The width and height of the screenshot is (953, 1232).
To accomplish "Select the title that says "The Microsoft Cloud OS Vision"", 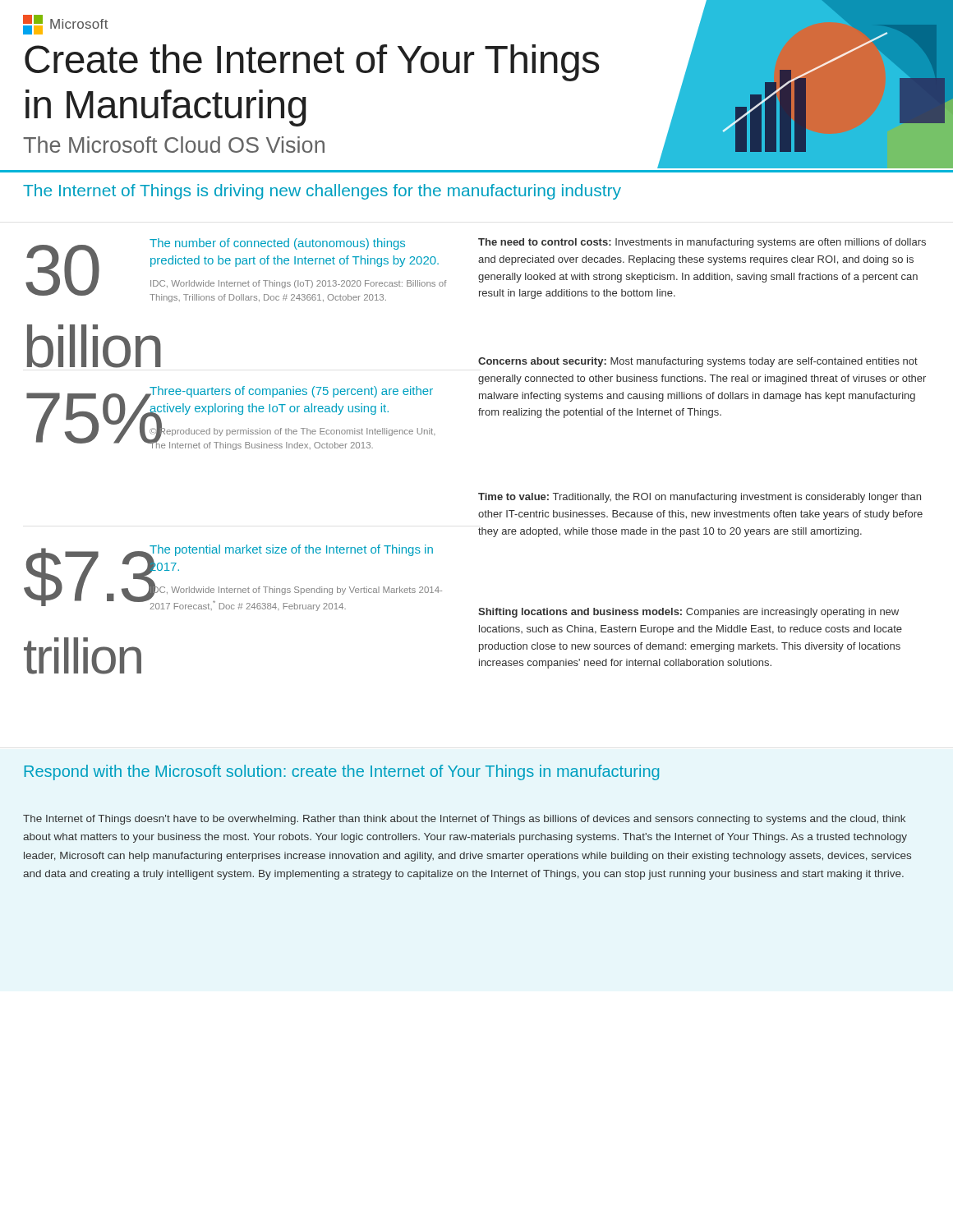I will [174, 145].
